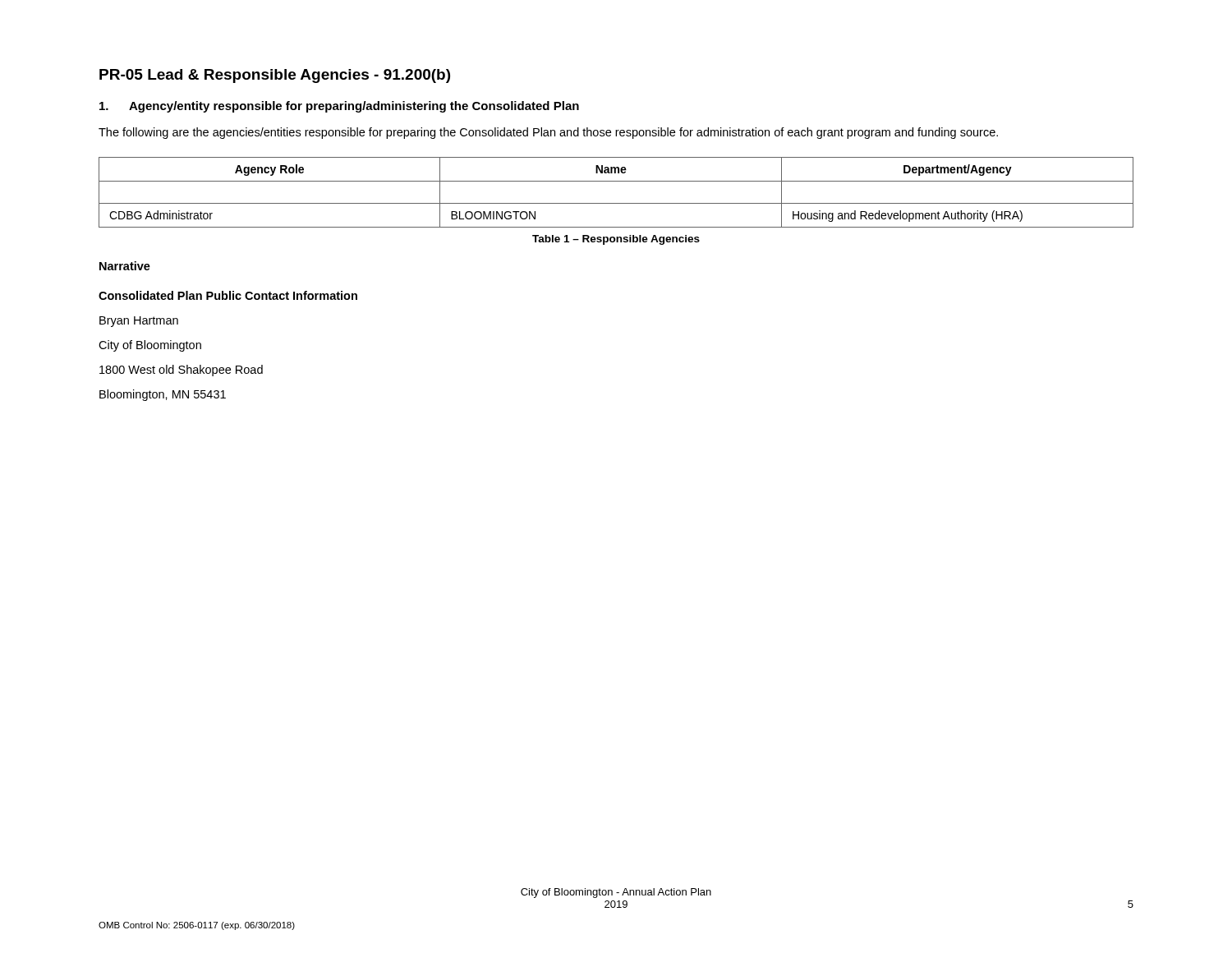
Task: Find "Bloomington, MN 55431" on this page
Action: 162,394
